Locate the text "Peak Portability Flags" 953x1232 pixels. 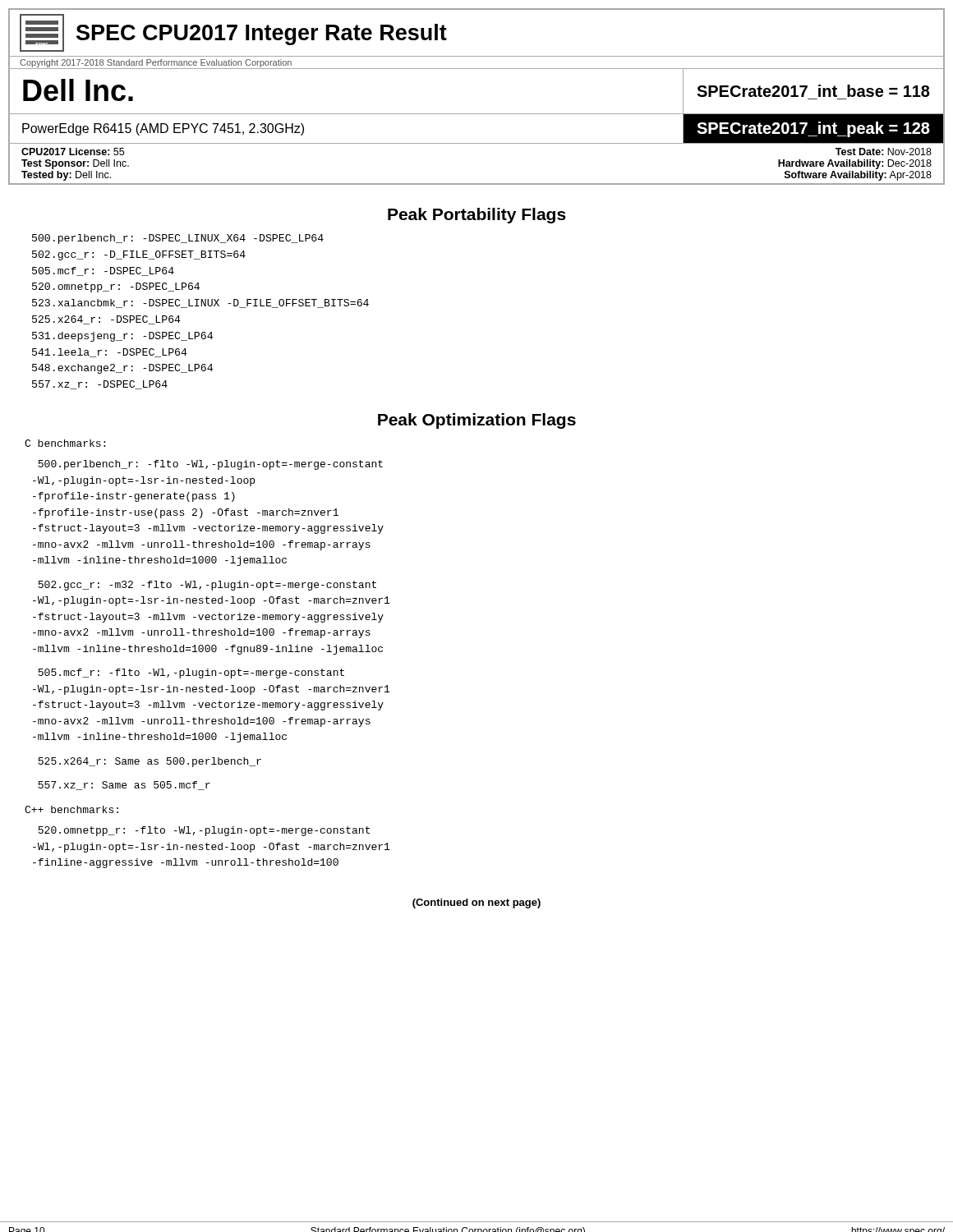(x=476, y=214)
